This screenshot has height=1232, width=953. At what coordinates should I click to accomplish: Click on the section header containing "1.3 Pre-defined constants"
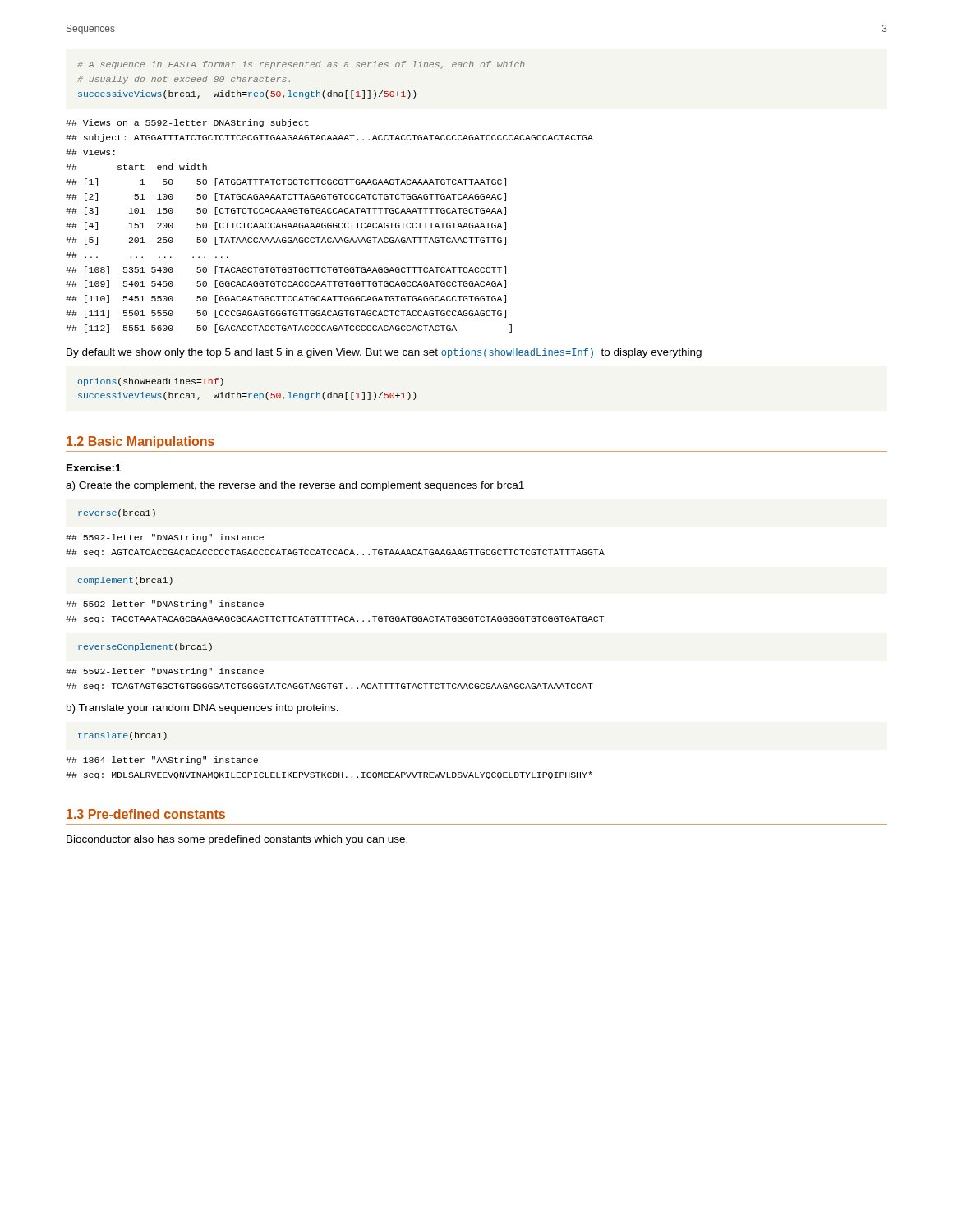point(146,814)
